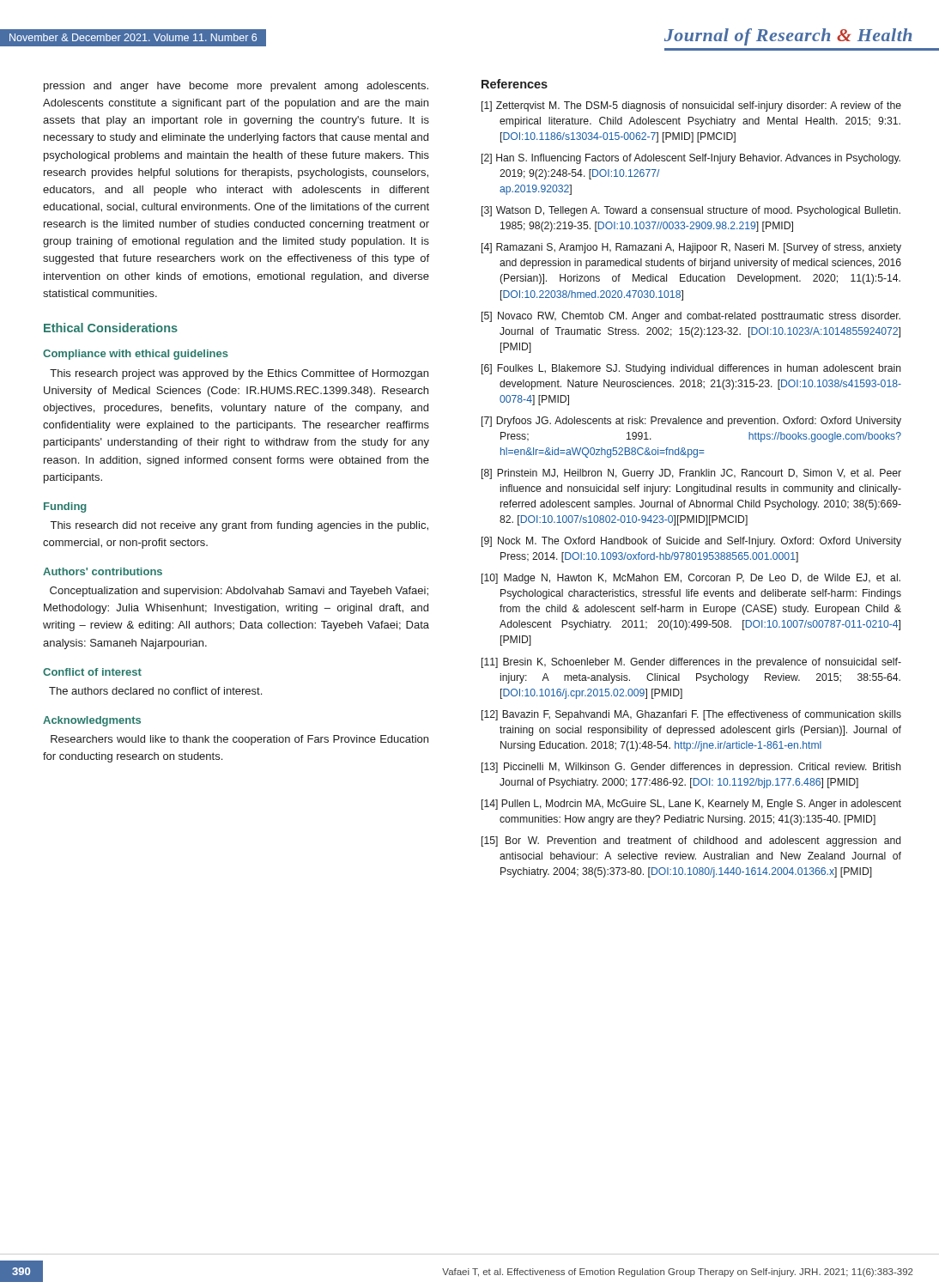939x1288 pixels.
Task: Select the element starting "[5] Novaco RW,"
Action: 691,331
